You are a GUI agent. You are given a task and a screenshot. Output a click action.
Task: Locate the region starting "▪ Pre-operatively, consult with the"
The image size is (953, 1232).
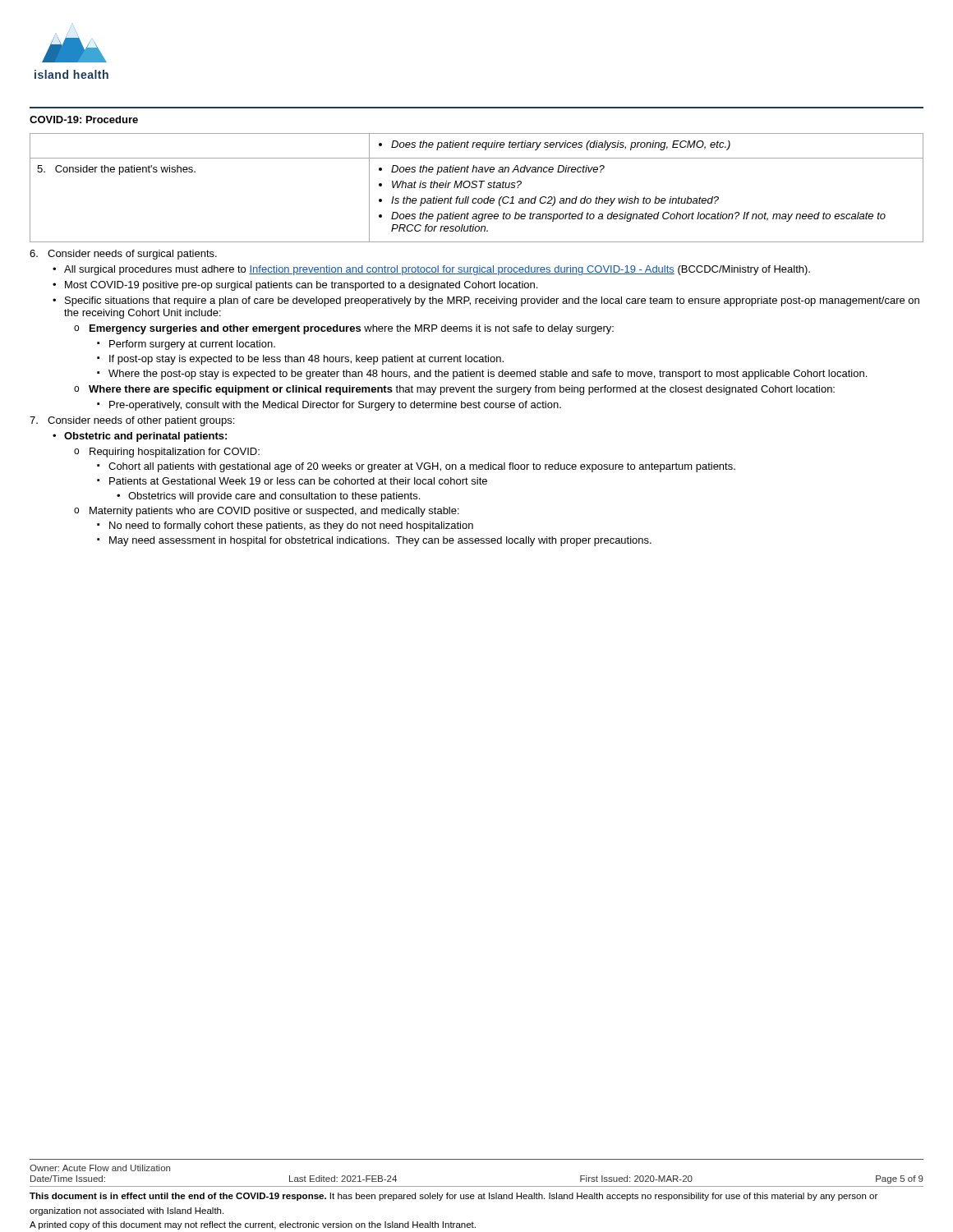(329, 404)
